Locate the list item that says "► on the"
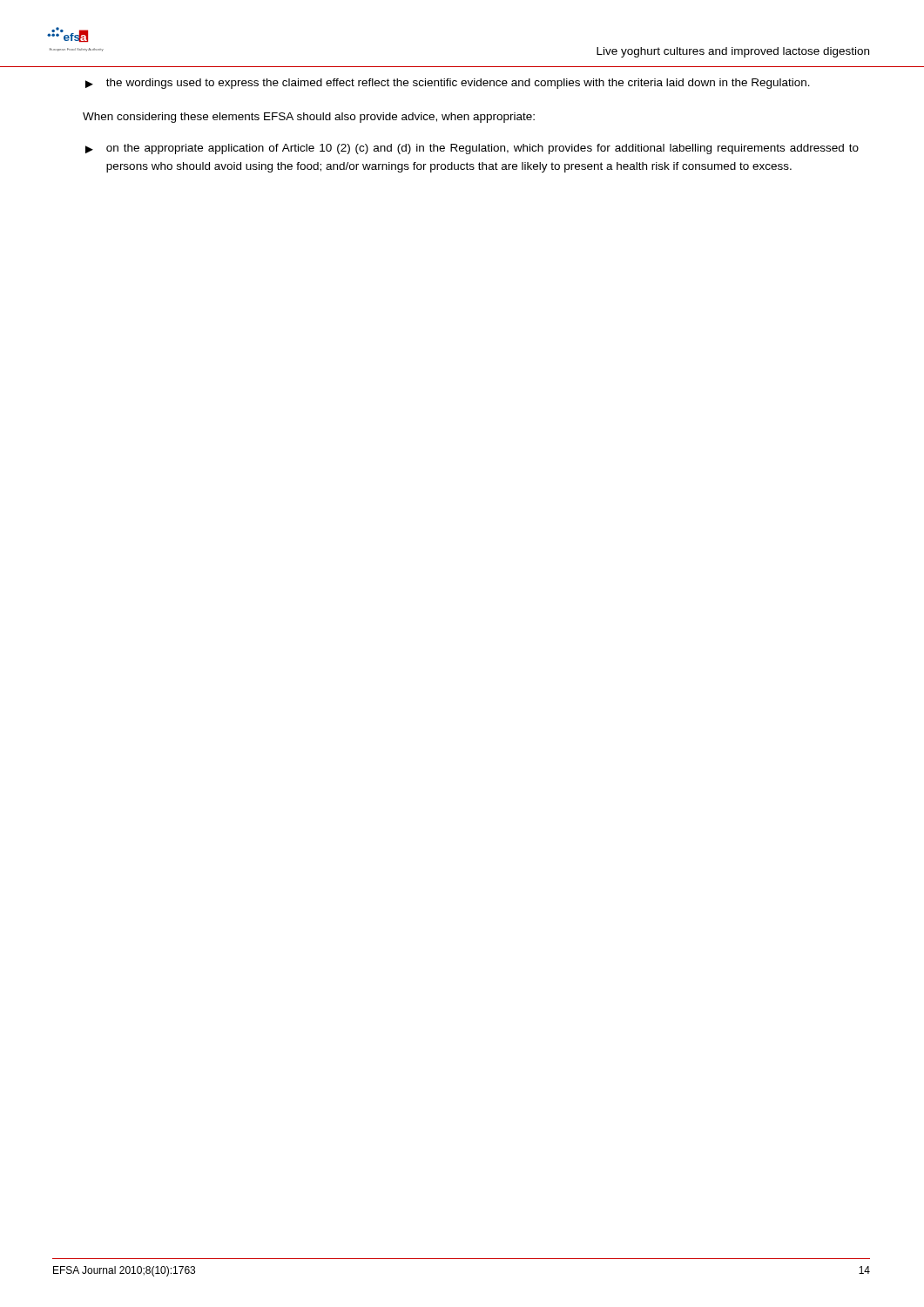 [471, 158]
